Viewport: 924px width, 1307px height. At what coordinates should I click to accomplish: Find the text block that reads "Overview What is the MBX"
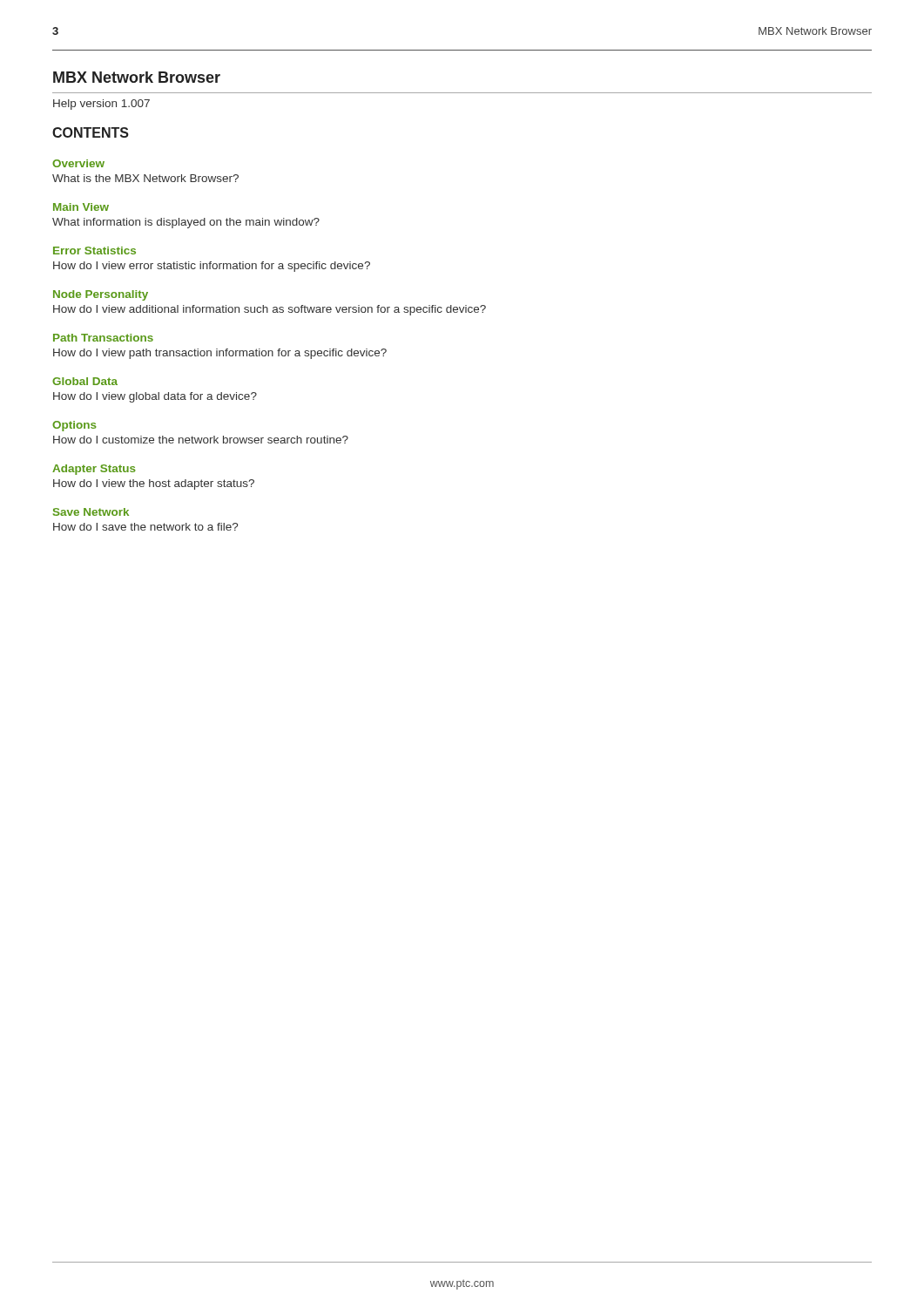[78, 163]
